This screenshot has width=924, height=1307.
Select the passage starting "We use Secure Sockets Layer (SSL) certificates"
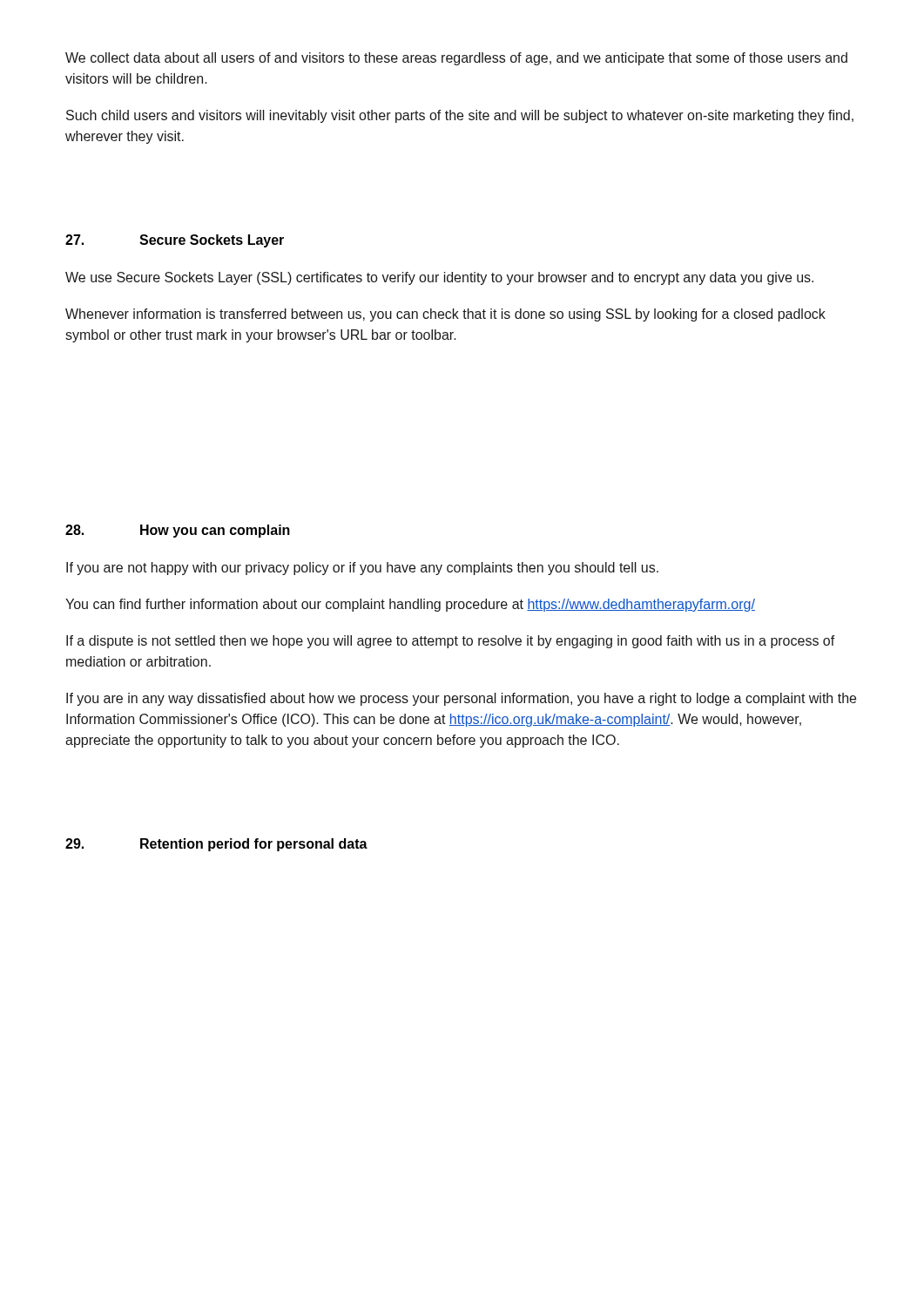(440, 278)
